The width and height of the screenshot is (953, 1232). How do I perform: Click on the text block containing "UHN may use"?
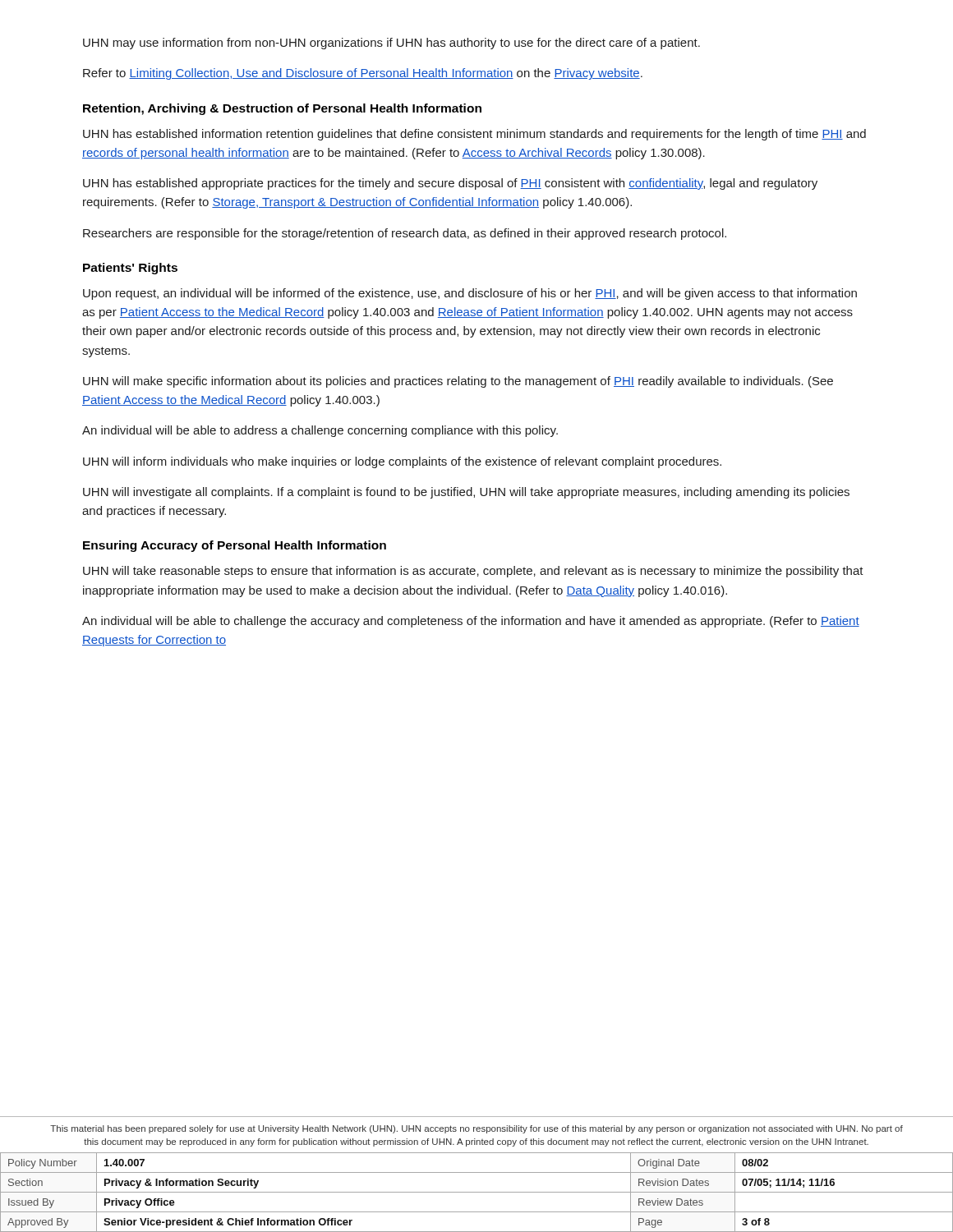pyautogui.click(x=391, y=42)
